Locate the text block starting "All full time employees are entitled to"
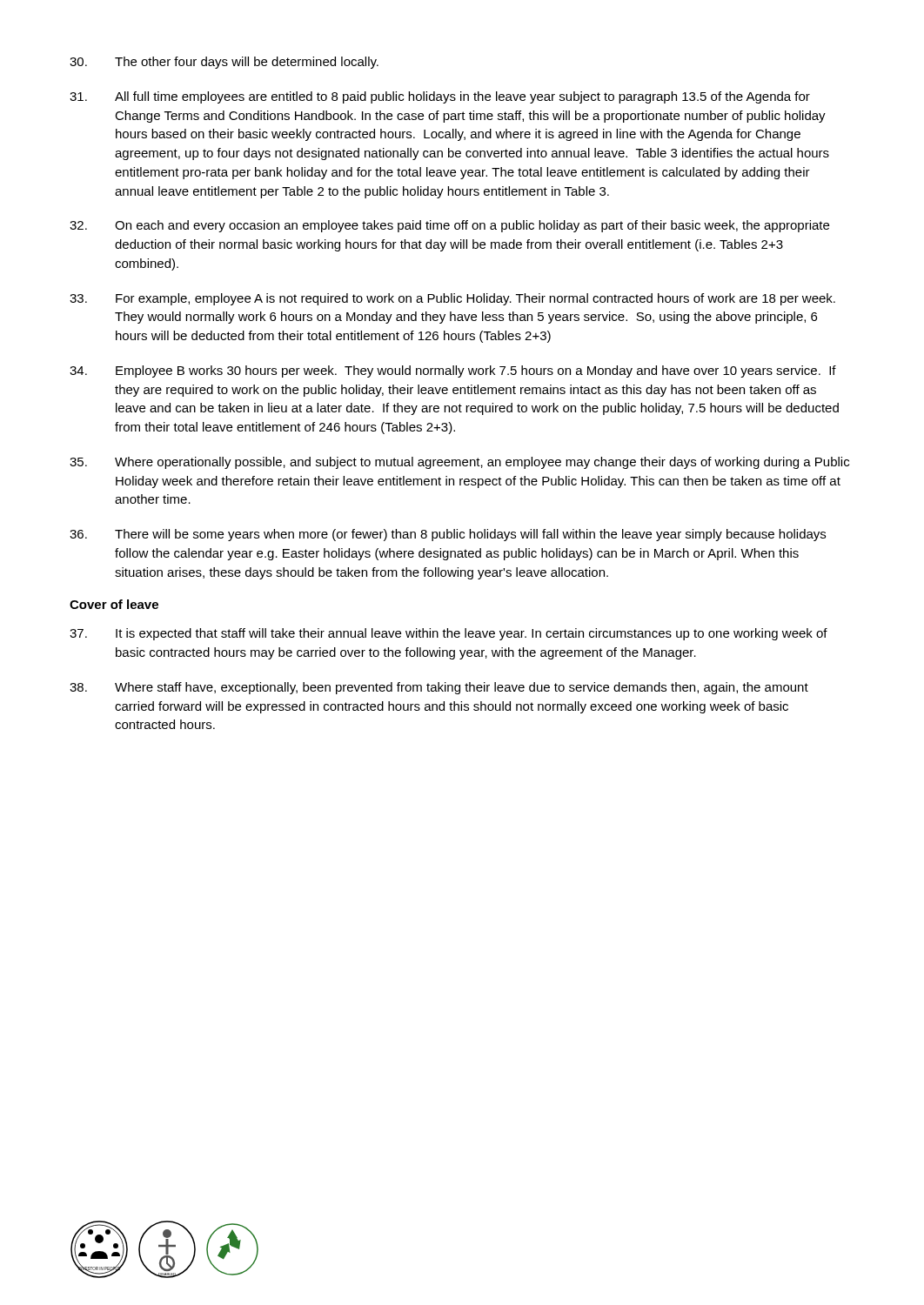Viewport: 924px width, 1305px height. (x=460, y=144)
